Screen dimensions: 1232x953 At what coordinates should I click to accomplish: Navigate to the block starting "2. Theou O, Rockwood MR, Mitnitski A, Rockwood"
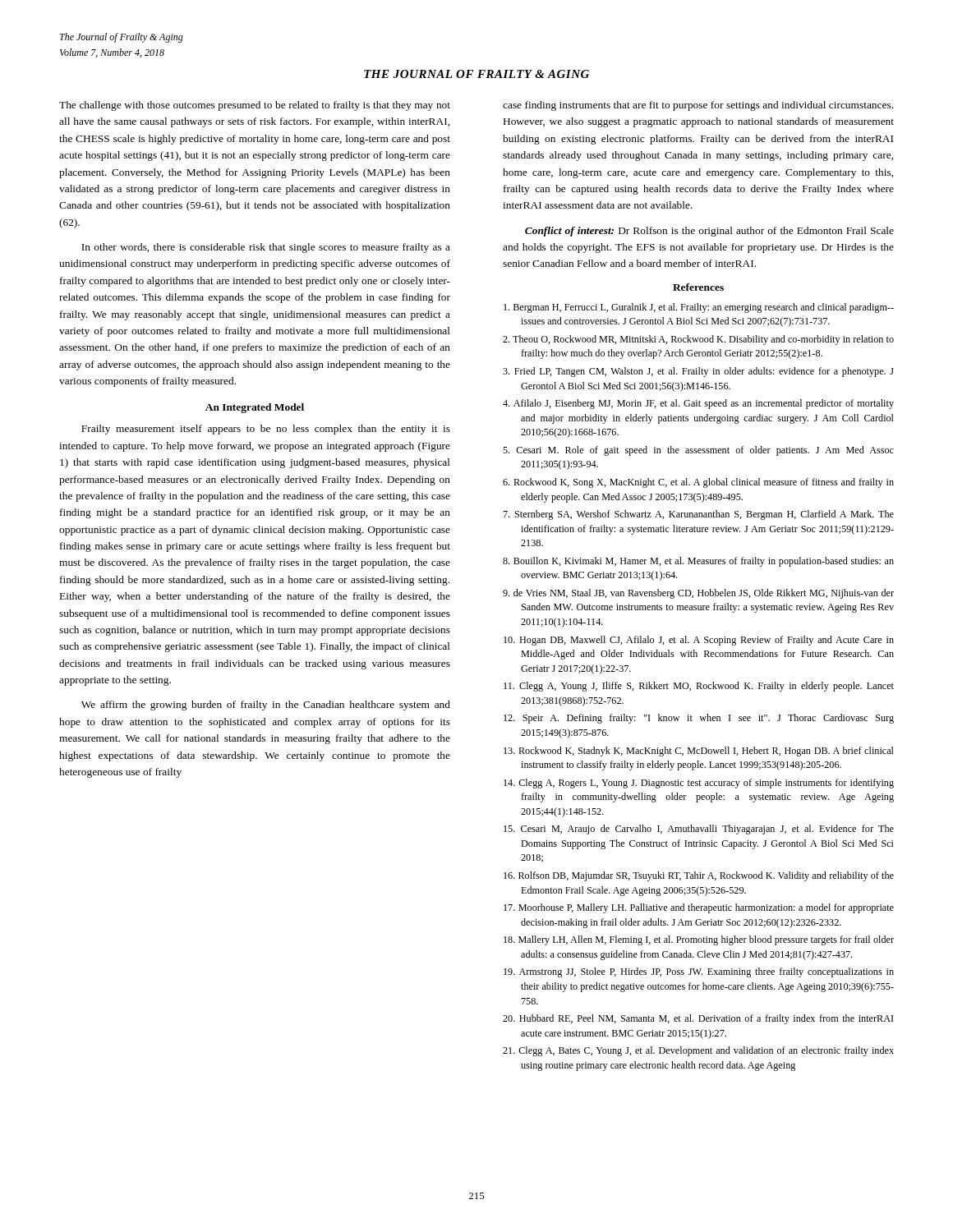pyautogui.click(x=698, y=346)
